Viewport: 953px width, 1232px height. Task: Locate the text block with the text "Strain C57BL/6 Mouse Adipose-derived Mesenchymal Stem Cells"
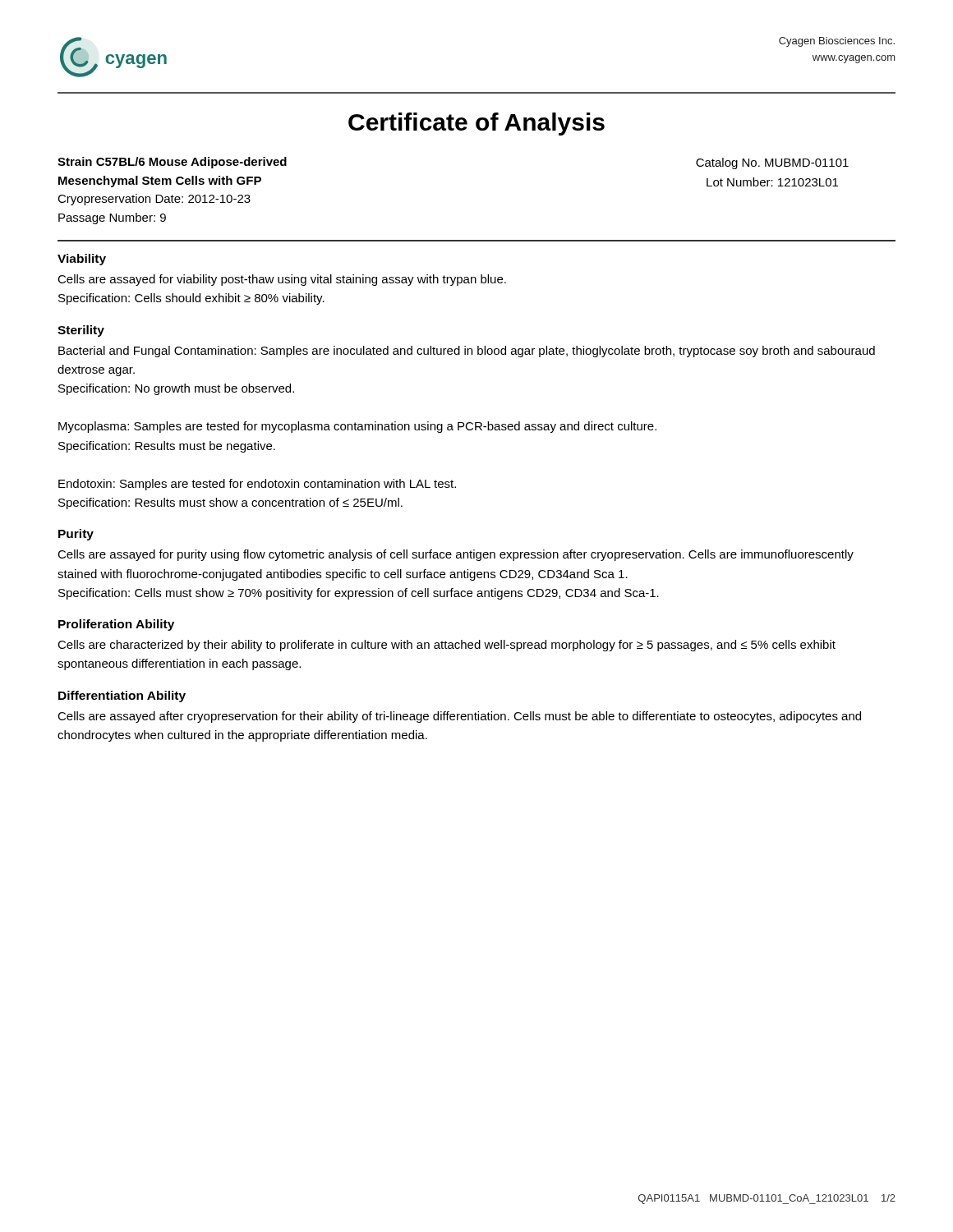(x=172, y=163)
